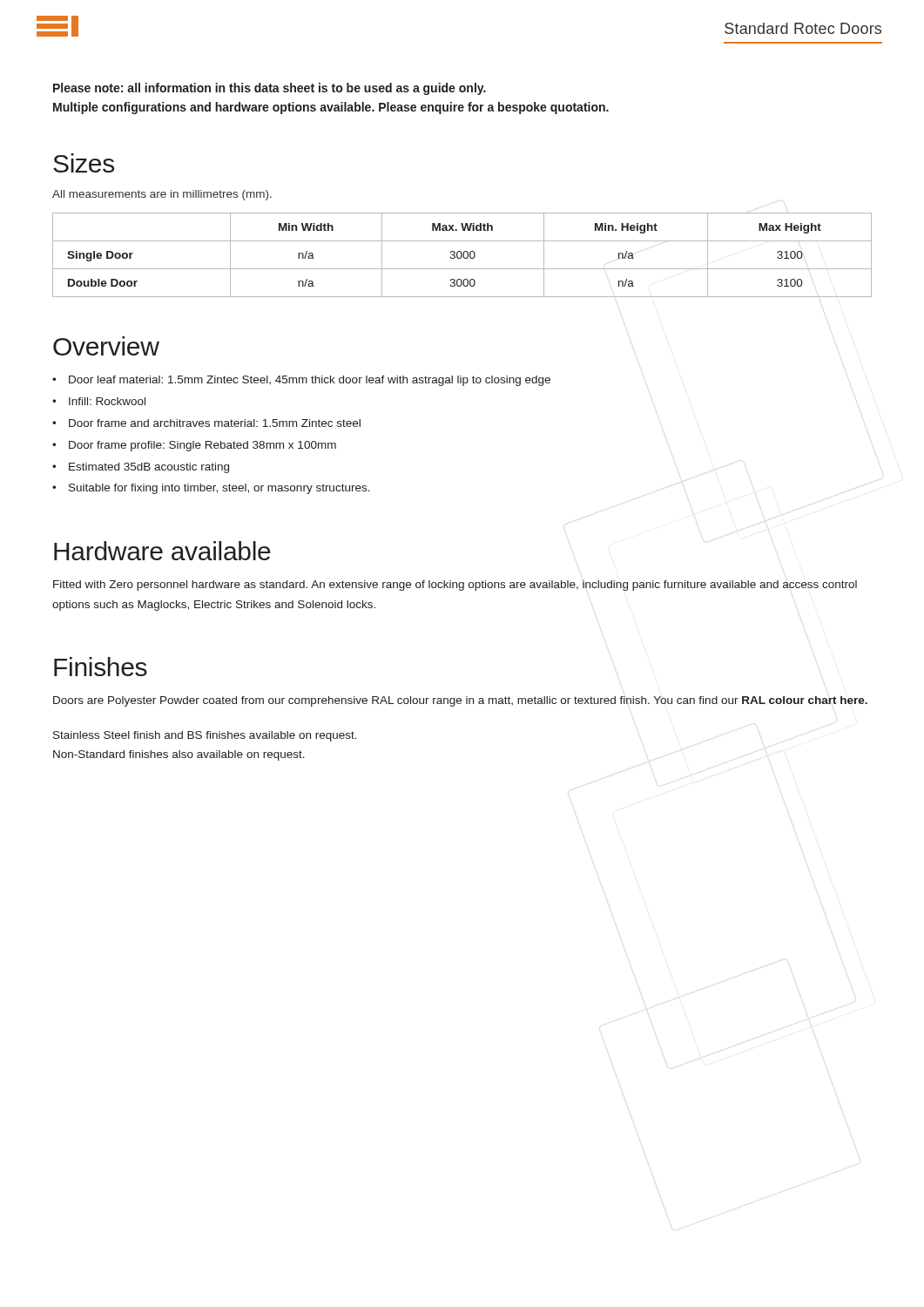924x1307 pixels.
Task: Locate the section header that reads "Hardware available"
Action: (x=162, y=551)
